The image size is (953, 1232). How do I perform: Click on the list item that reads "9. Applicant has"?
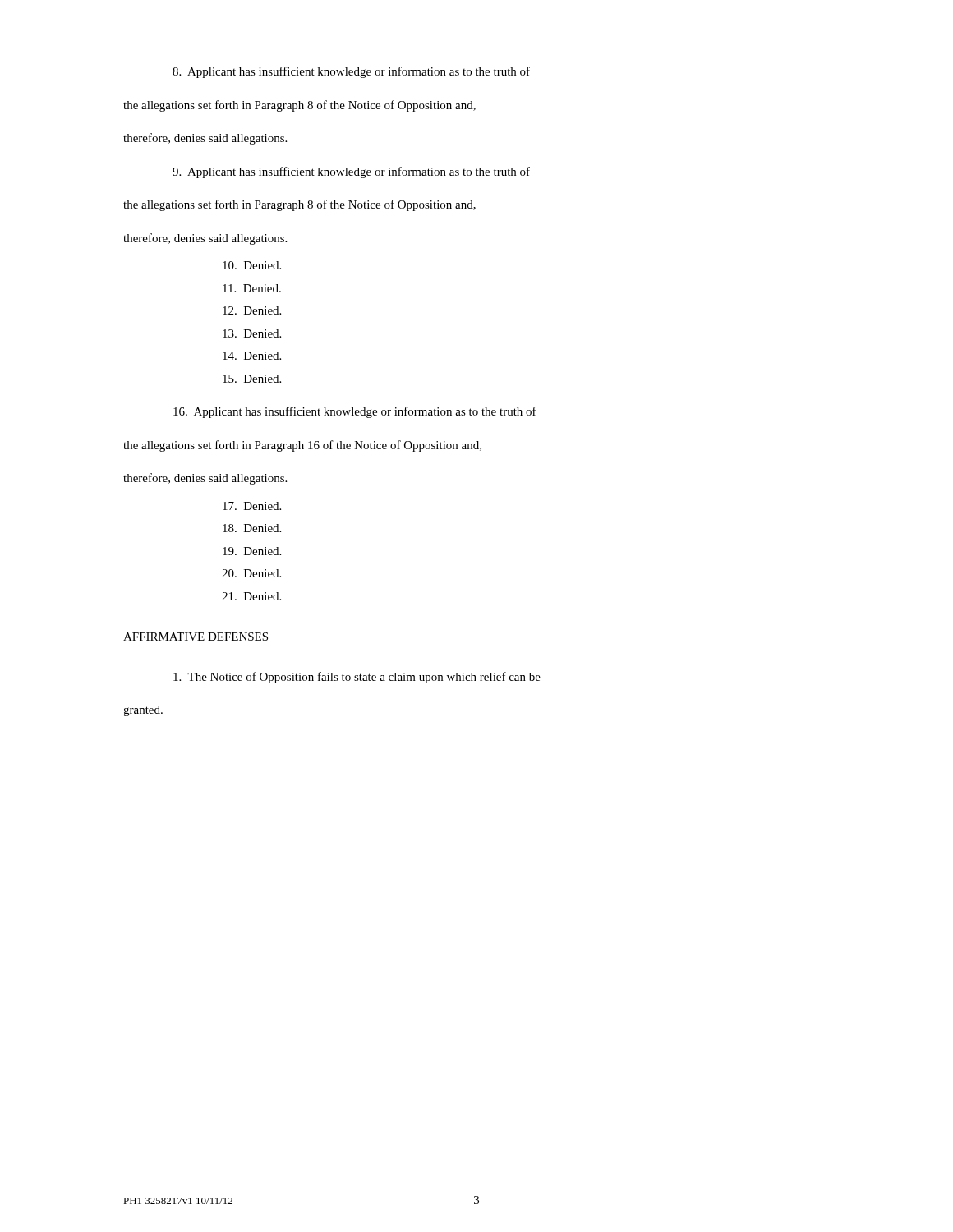pos(476,205)
